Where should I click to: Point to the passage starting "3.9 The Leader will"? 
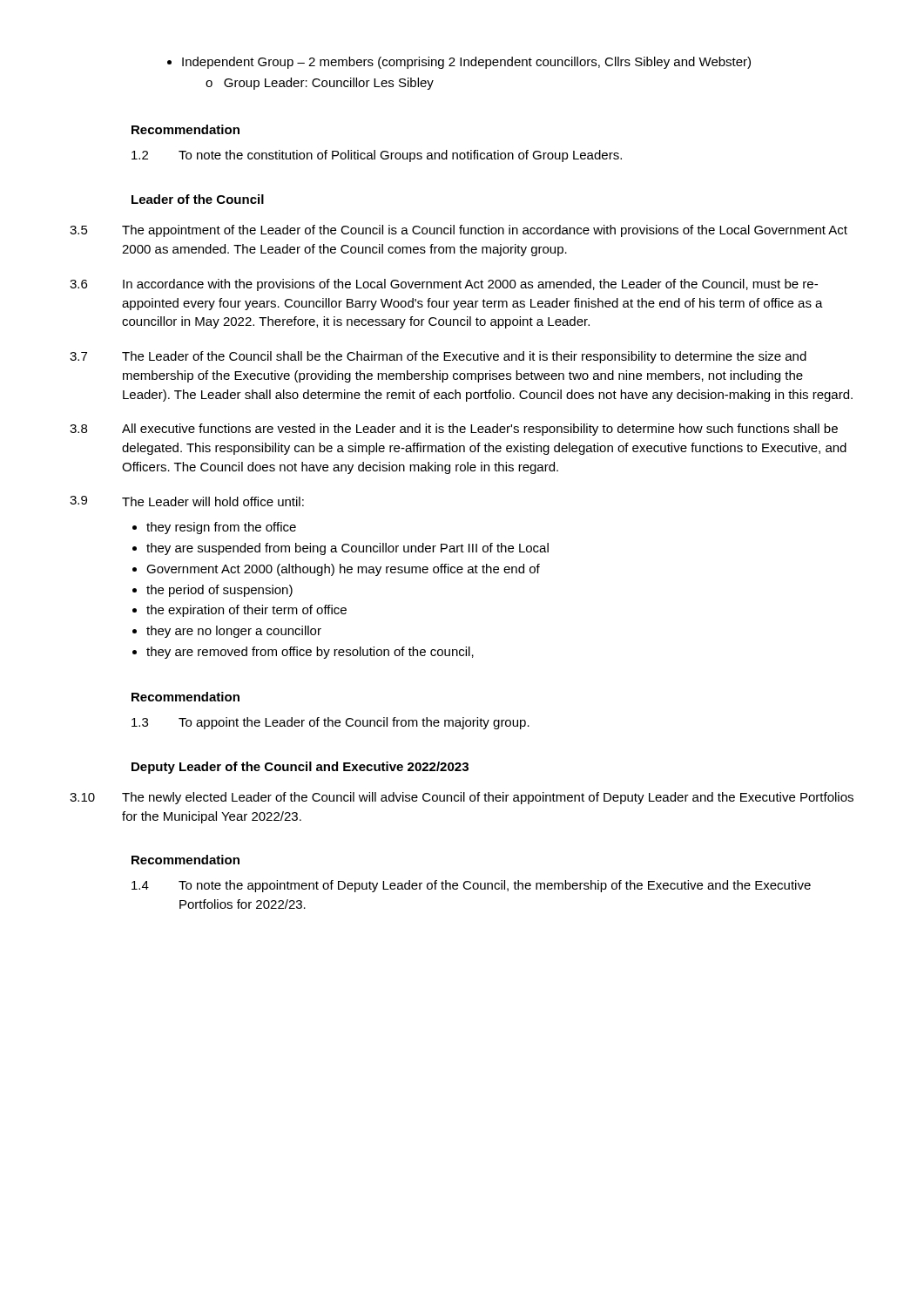point(462,577)
